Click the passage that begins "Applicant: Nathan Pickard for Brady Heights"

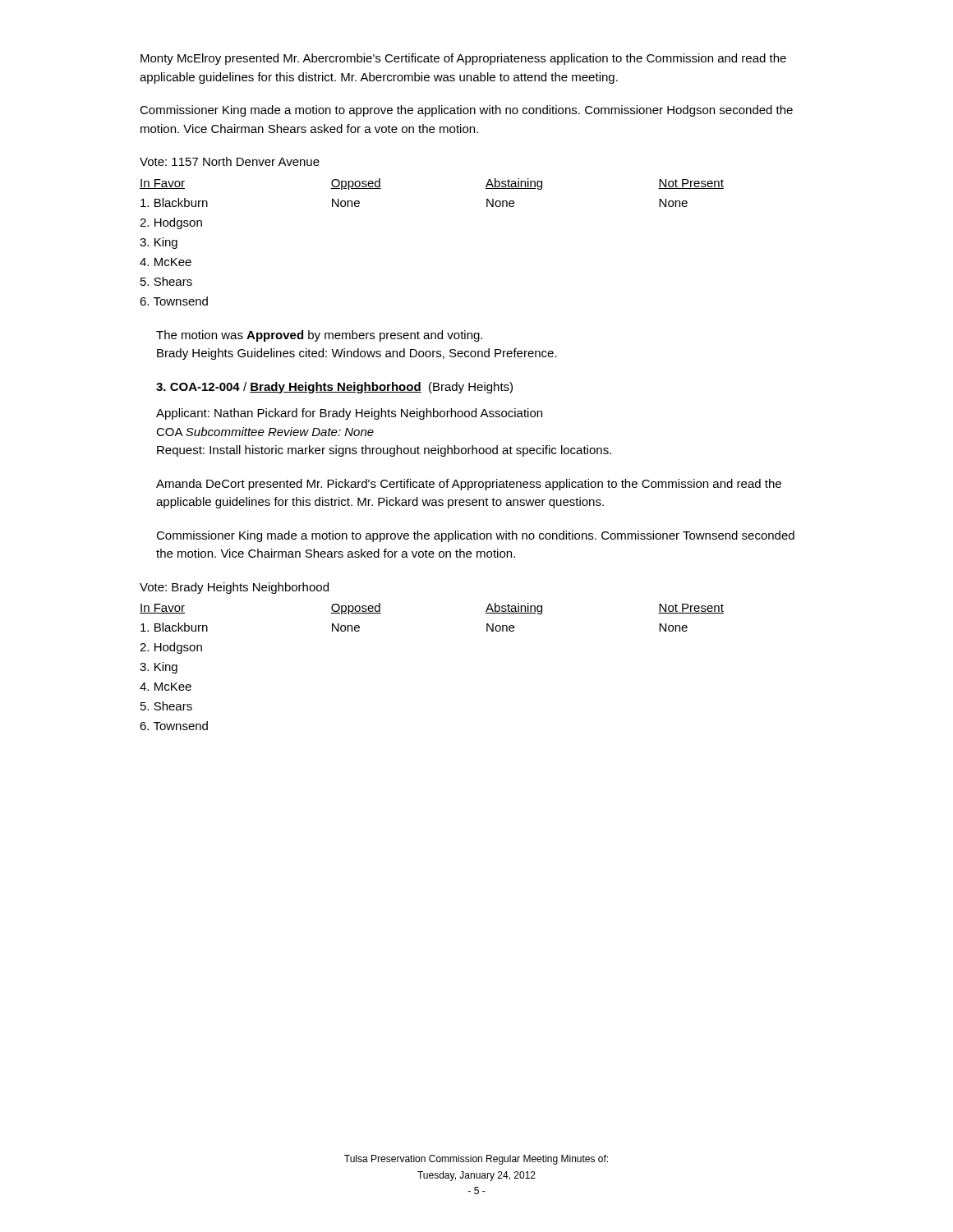click(384, 431)
